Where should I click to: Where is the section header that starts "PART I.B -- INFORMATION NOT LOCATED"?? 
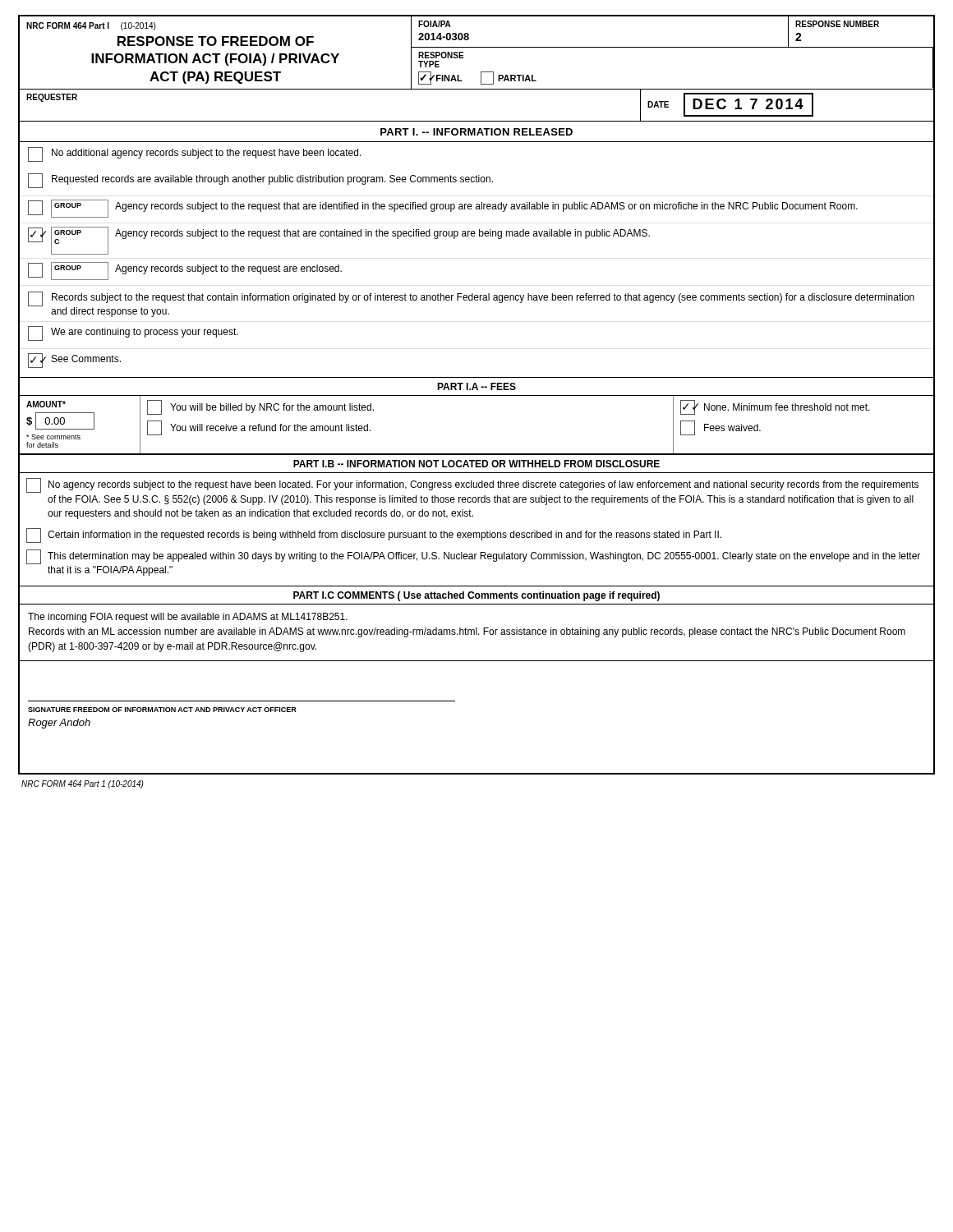(476, 464)
